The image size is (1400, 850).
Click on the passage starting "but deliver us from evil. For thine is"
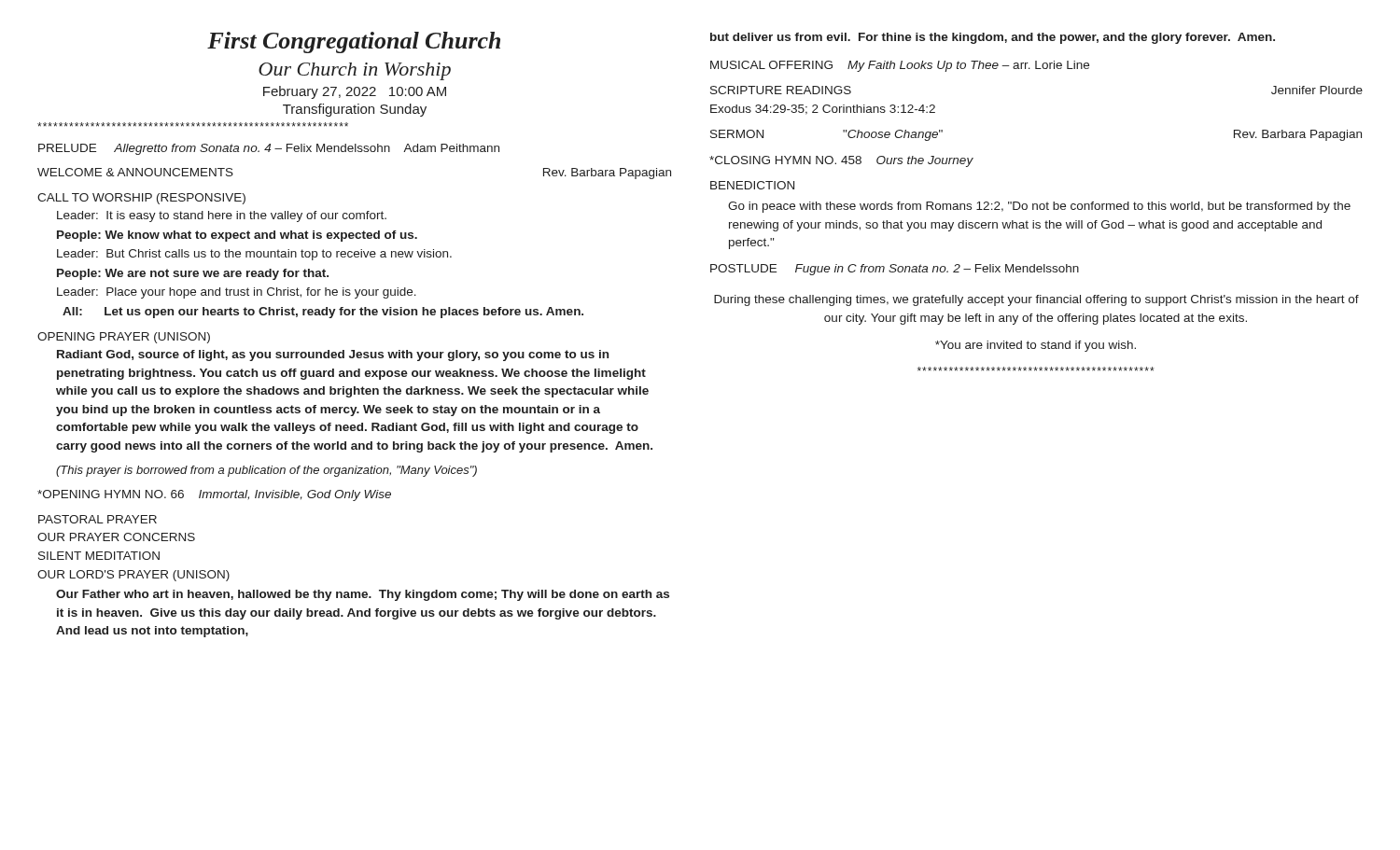pyautogui.click(x=993, y=37)
